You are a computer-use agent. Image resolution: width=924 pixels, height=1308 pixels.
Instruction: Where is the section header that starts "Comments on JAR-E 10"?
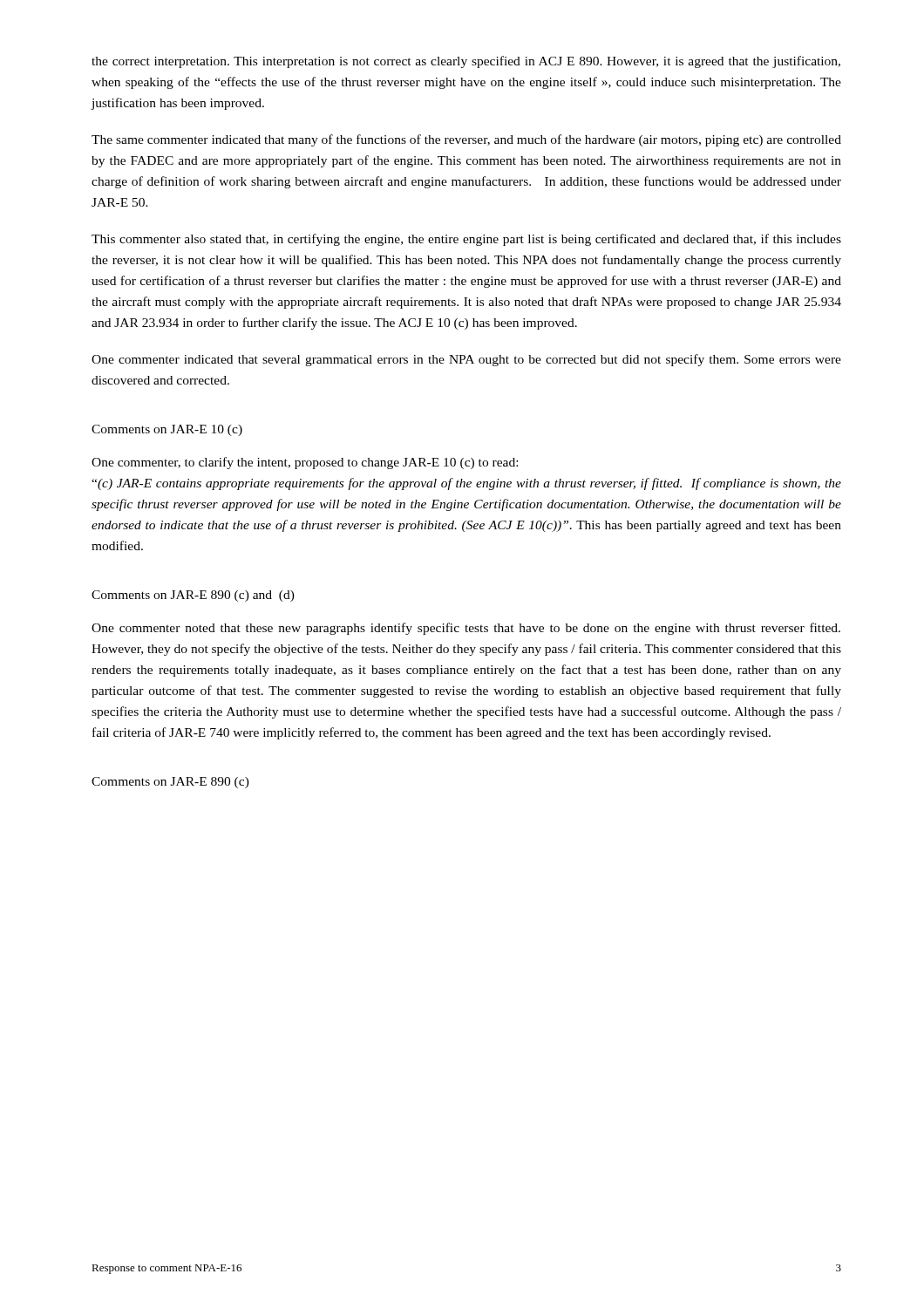[x=167, y=429]
